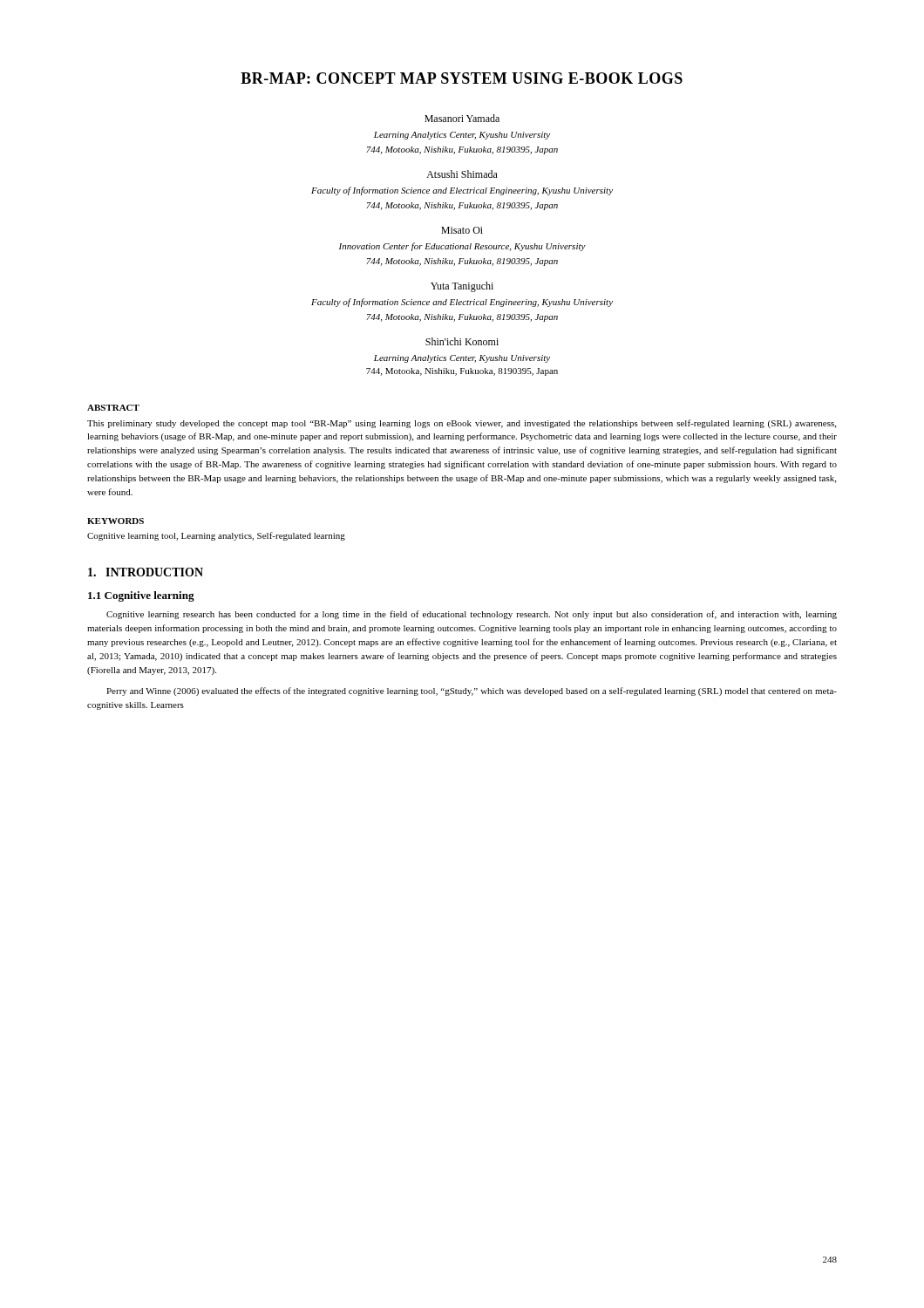Screen dimensions: 1308x924
Task: Where is the passage that starts "Shin'ichi Konomi Learning Analytics Center,"?
Action: coord(462,356)
